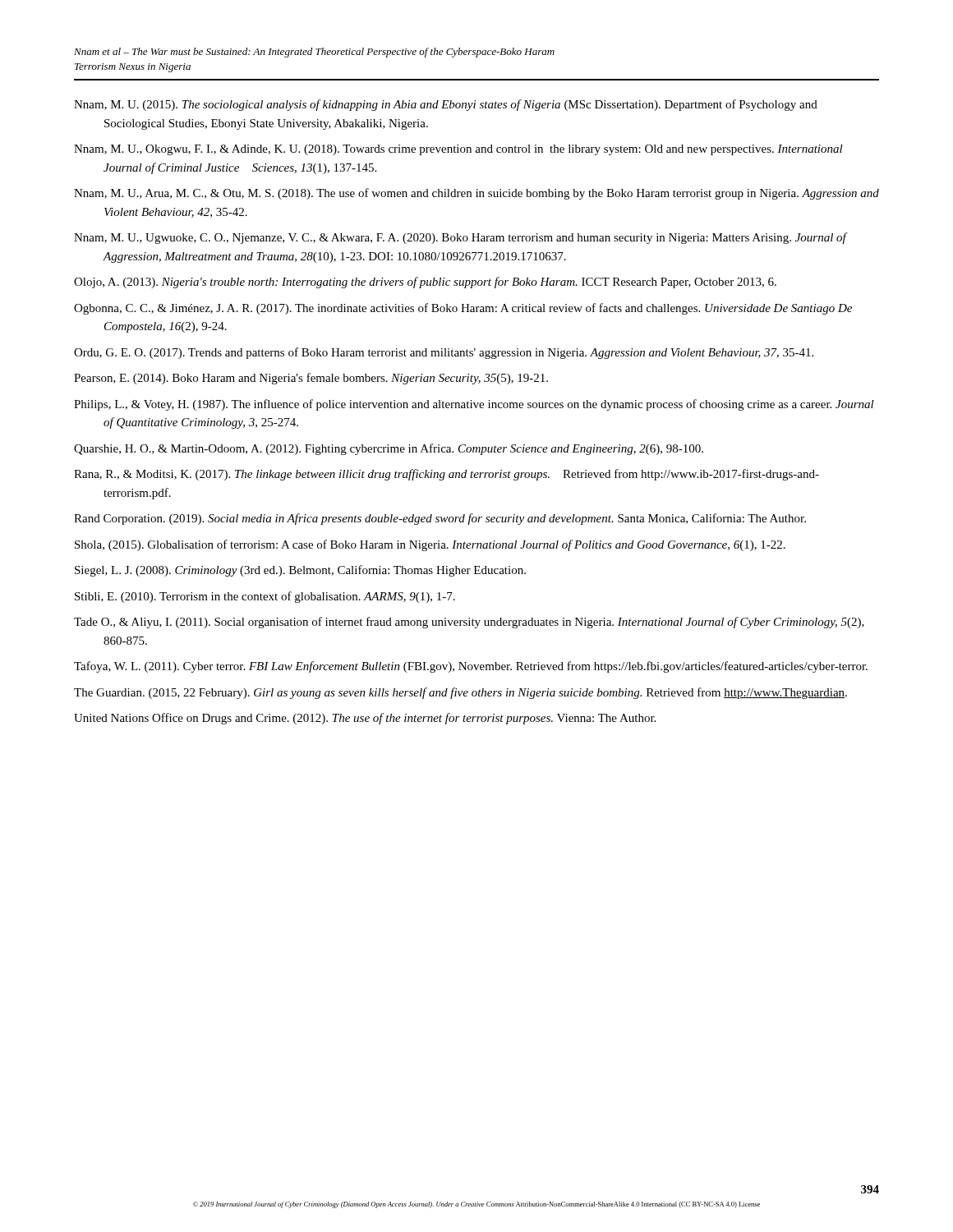Image resolution: width=953 pixels, height=1232 pixels.
Task: Click the passage that begins "Olojo, A. (2013). Nigeria's trouble north: Interrogating"
Action: click(x=425, y=282)
